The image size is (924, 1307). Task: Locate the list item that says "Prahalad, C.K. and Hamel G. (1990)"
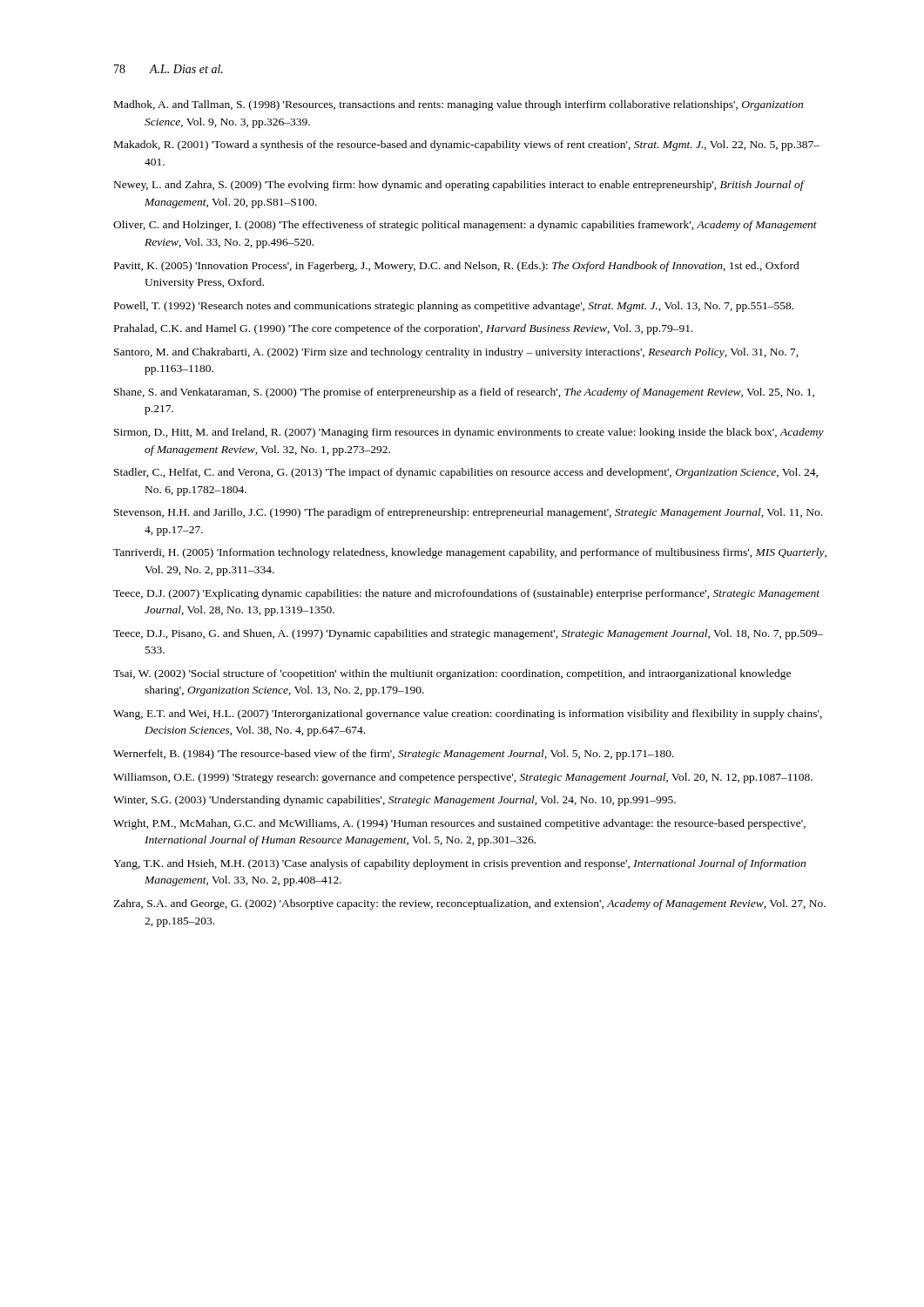tap(403, 328)
